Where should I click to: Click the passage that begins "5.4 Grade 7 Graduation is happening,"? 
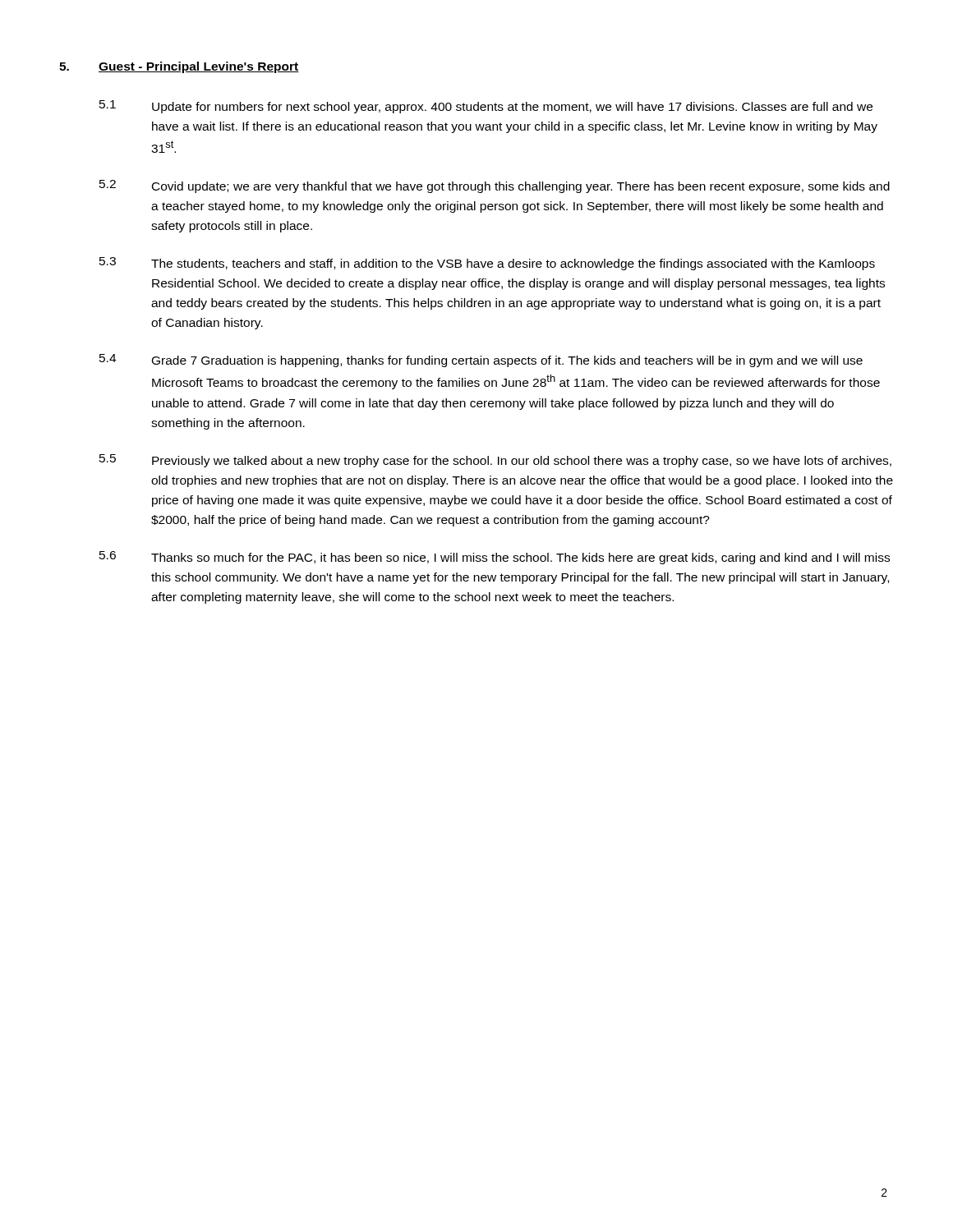coord(496,392)
